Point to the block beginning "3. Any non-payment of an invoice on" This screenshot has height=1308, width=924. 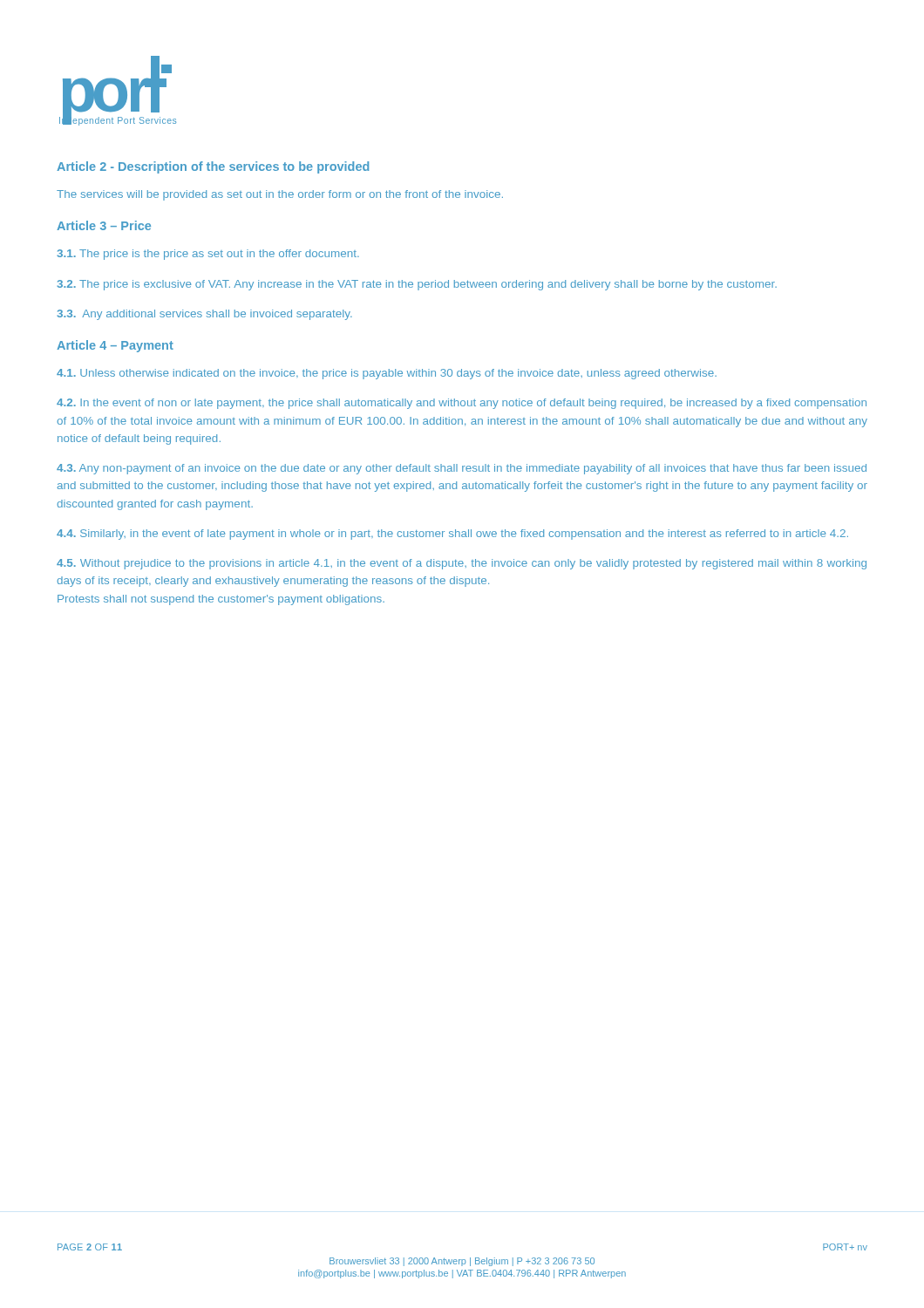(462, 486)
